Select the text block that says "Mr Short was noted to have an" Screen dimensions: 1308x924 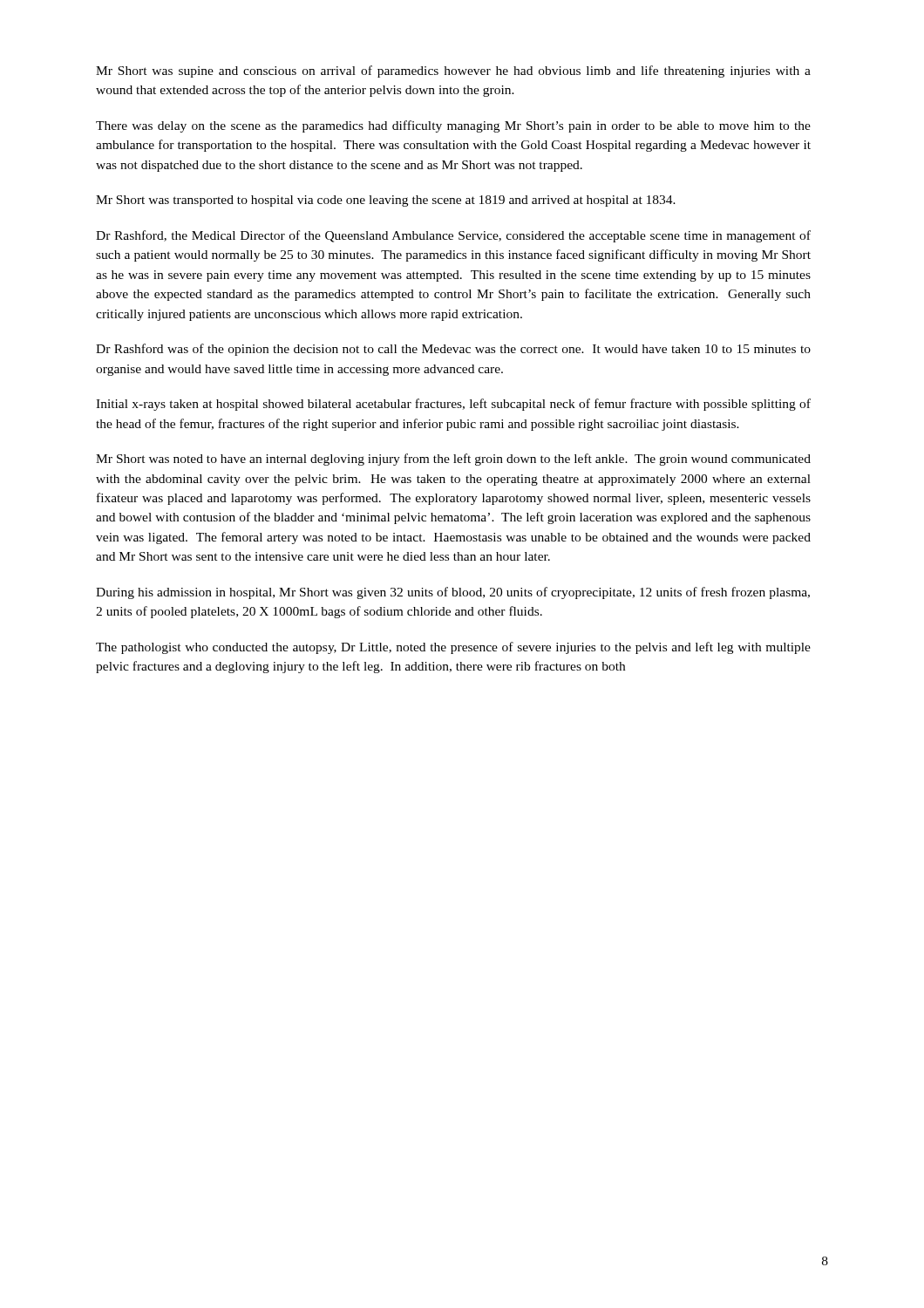453,507
